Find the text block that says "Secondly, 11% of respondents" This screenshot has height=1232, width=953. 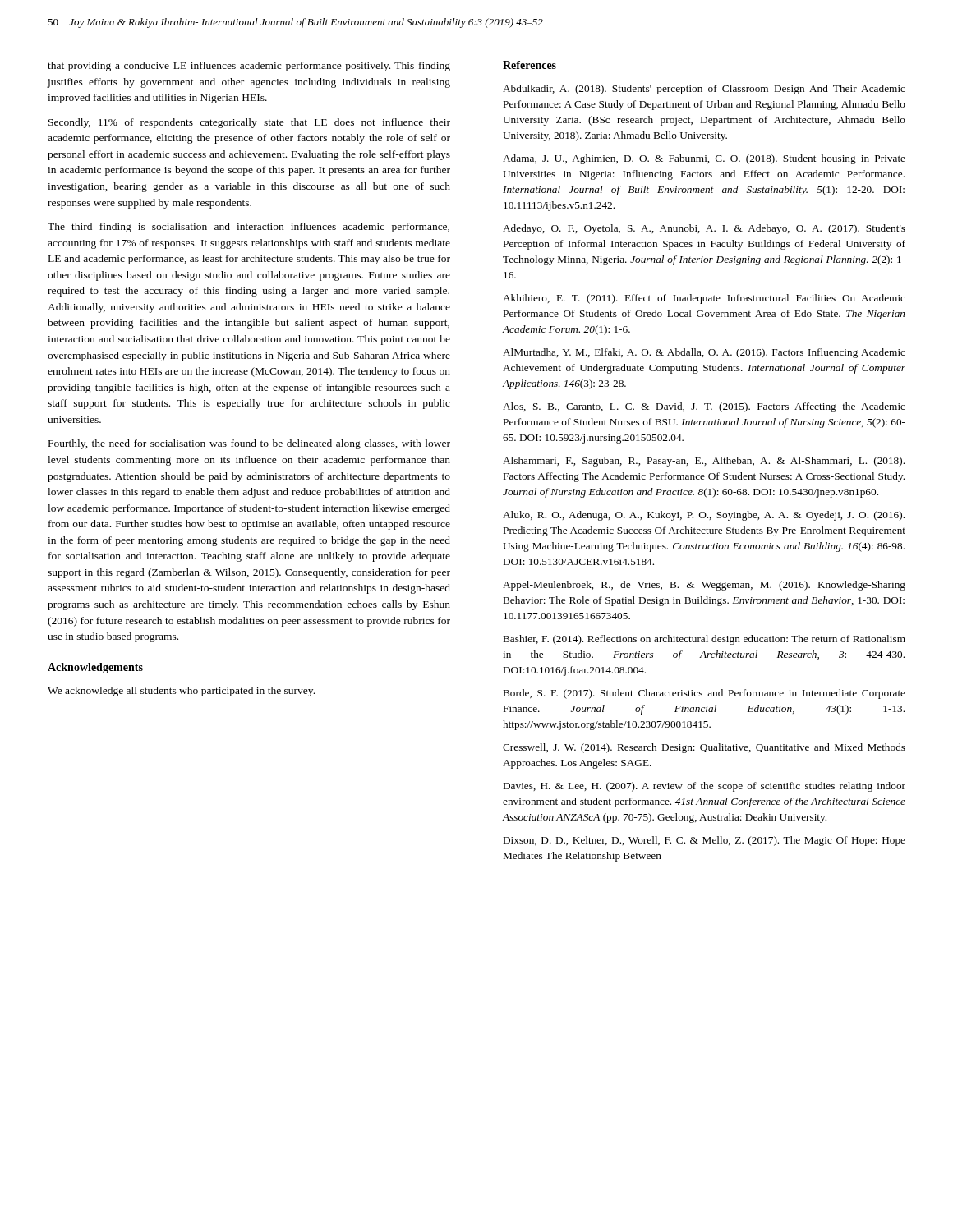pyautogui.click(x=249, y=162)
